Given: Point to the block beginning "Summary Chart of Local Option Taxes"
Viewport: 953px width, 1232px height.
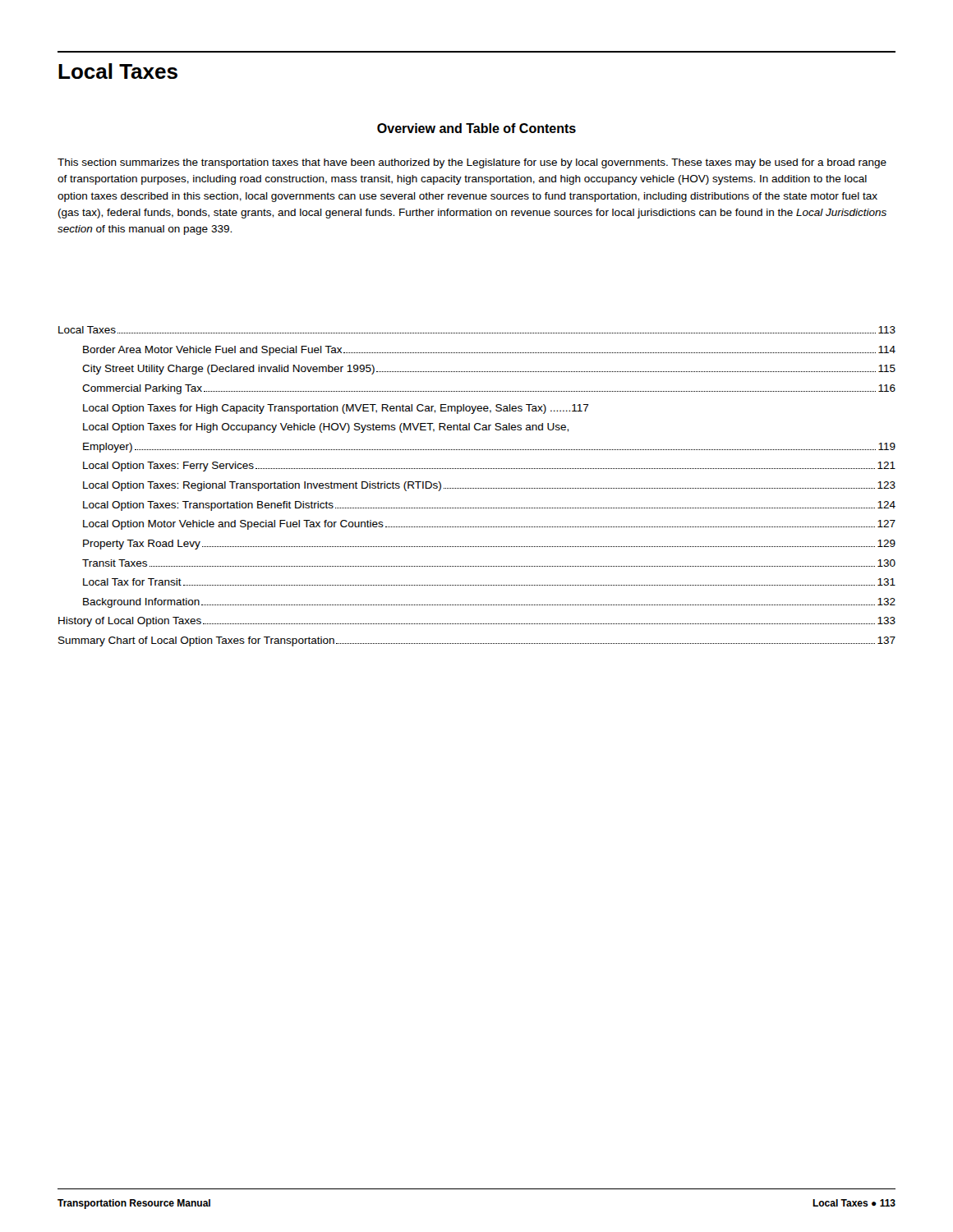Looking at the screenshot, I should click(x=476, y=641).
